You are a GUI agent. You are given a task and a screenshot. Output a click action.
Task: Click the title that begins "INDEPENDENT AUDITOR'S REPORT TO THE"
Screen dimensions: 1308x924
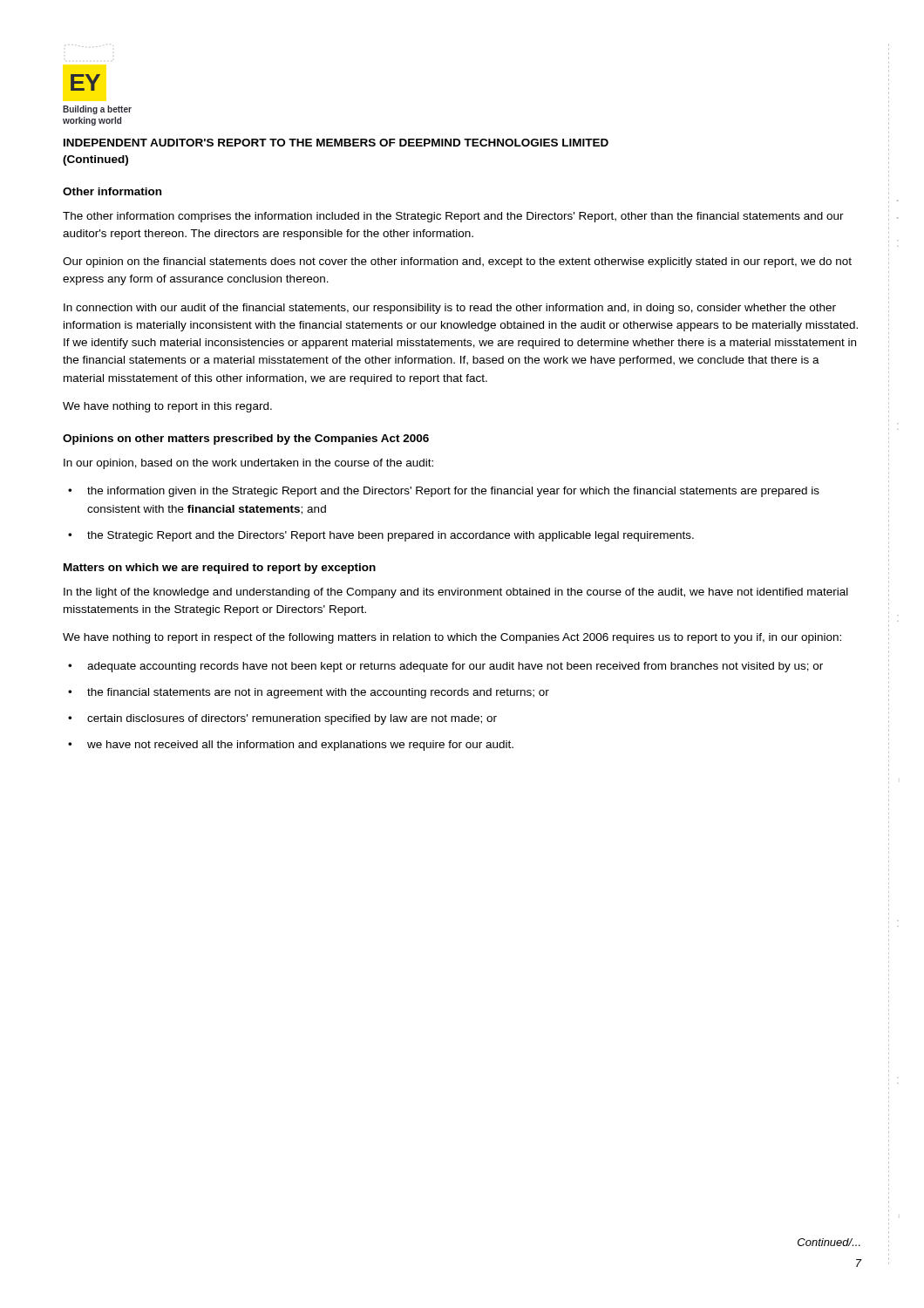point(336,151)
